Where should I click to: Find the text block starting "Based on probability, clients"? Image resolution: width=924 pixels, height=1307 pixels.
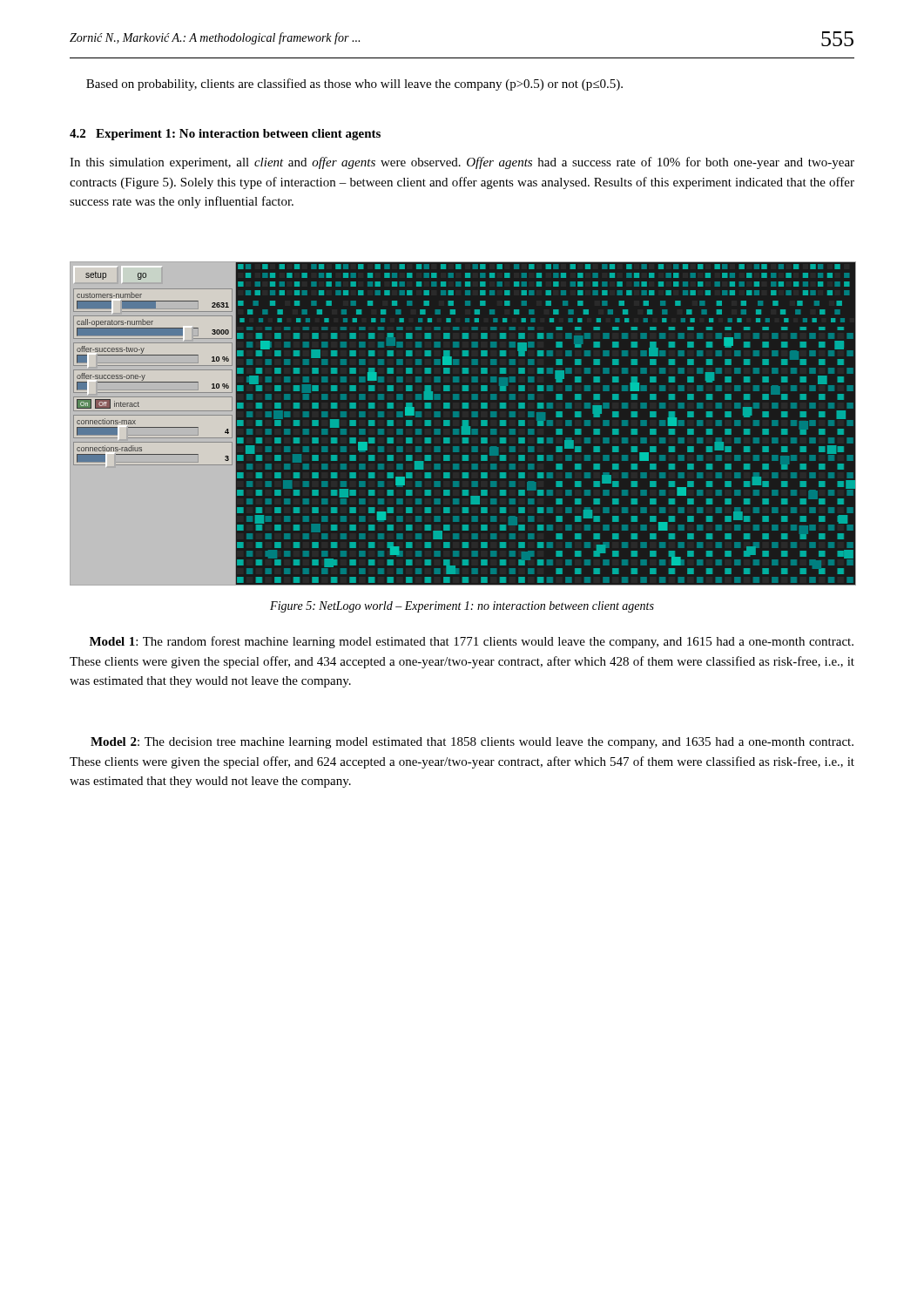pos(347,84)
